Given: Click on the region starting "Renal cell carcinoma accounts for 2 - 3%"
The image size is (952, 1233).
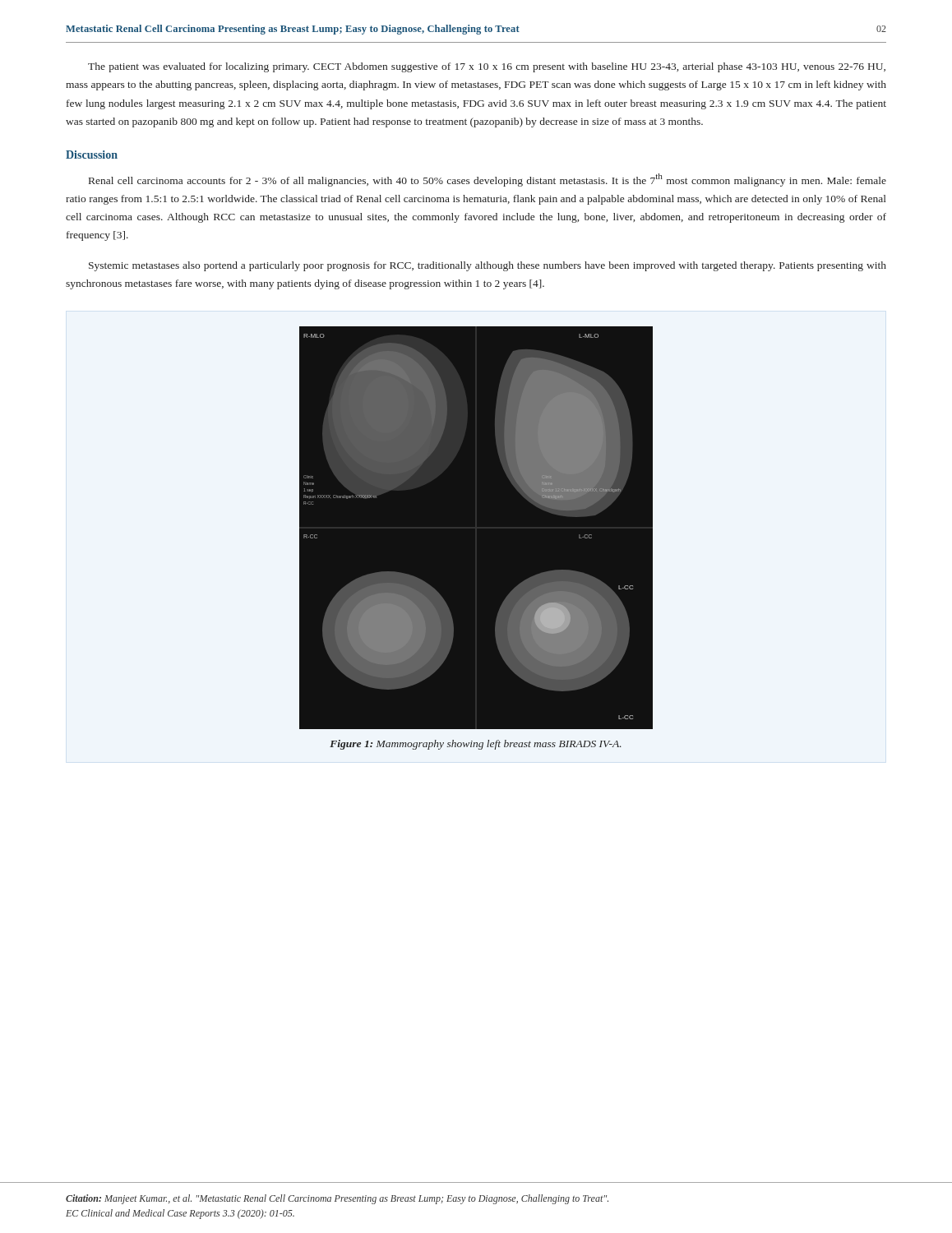Looking at the screenshot, I should 476,206.
